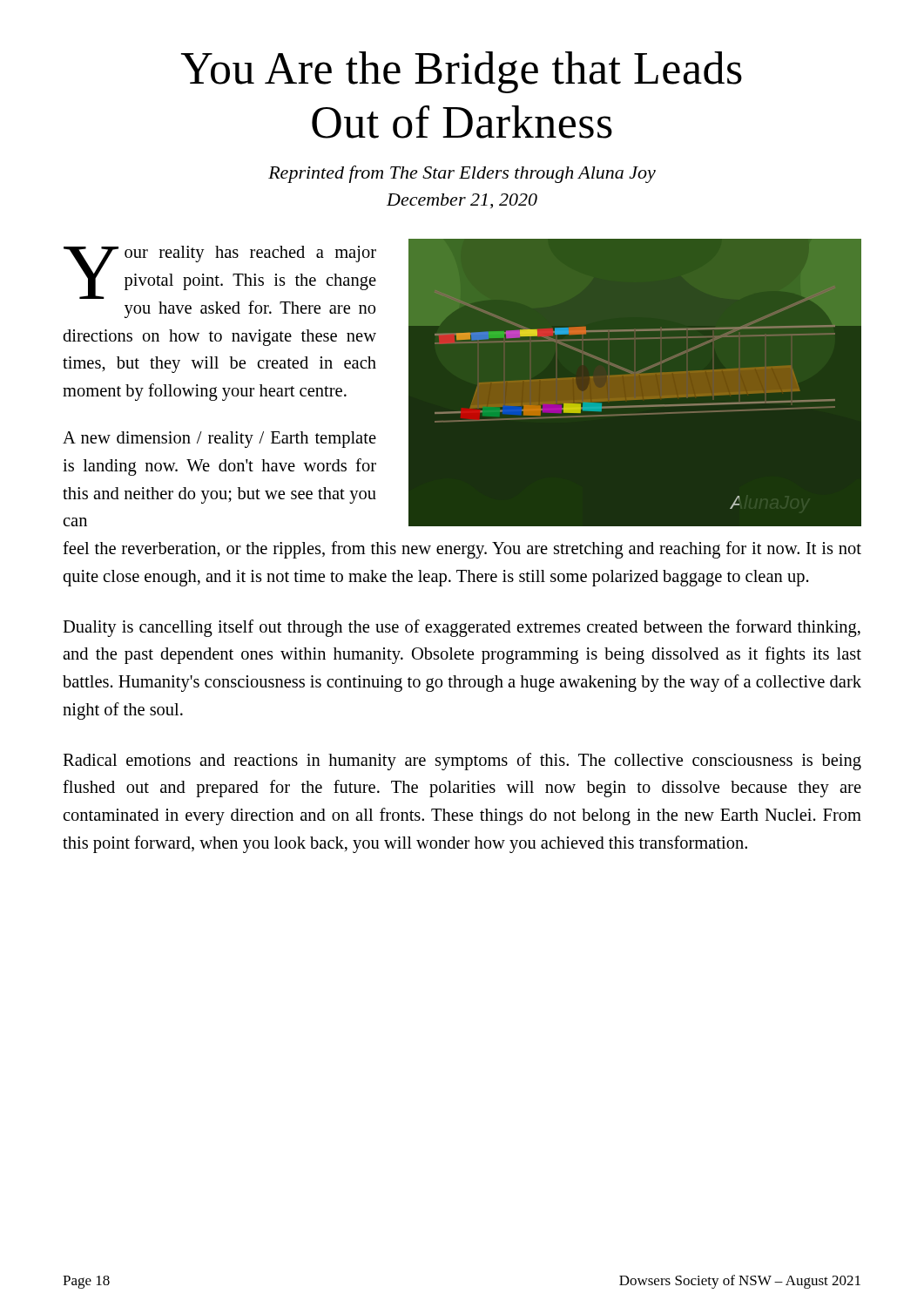The height and width of the screenshot is (1307, 924).
Task: Point to the passage starting "Radical emotions and reactions in humanity are"
Action: click(x=462, y=801)
